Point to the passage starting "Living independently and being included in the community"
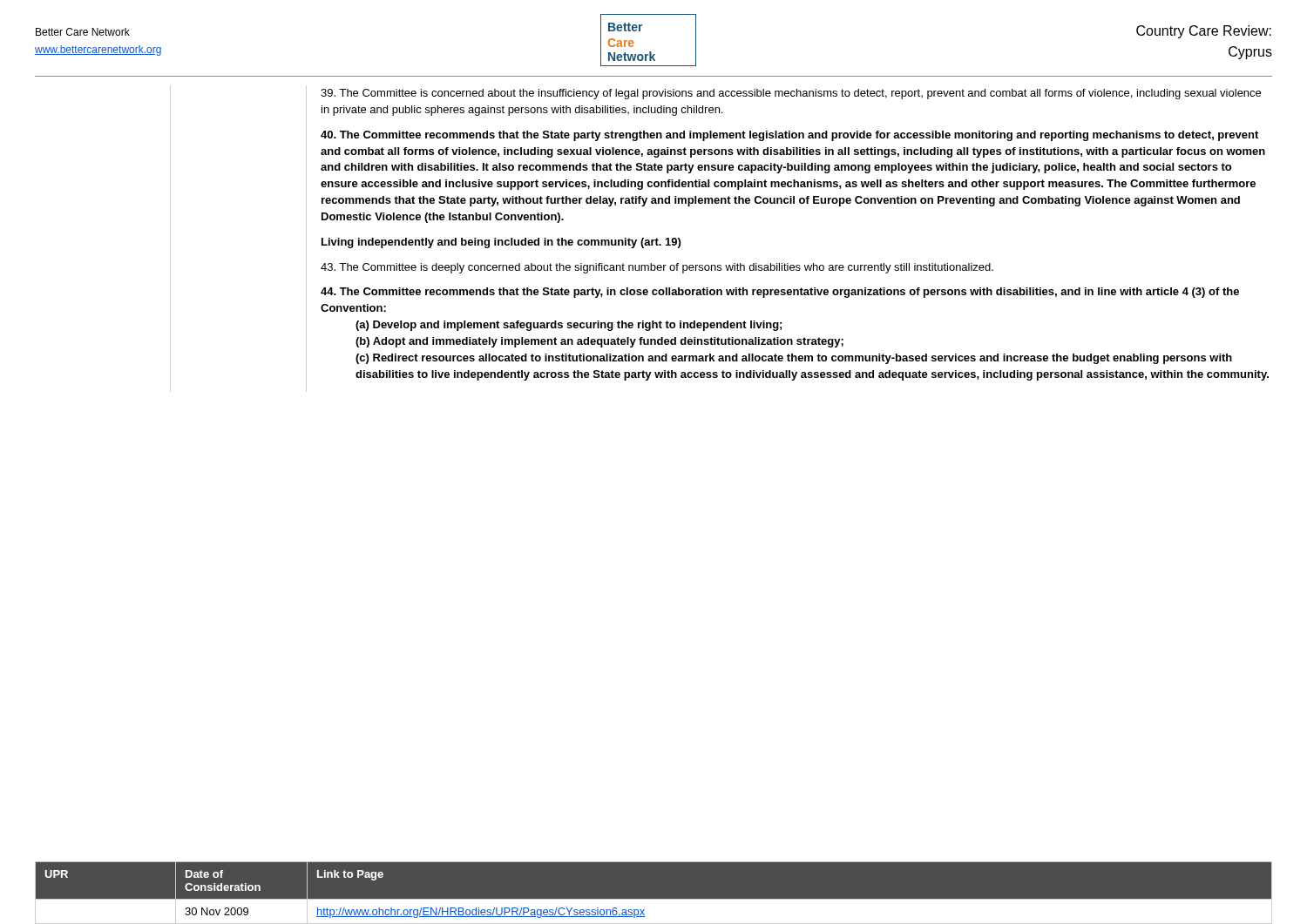 (501, 241)
